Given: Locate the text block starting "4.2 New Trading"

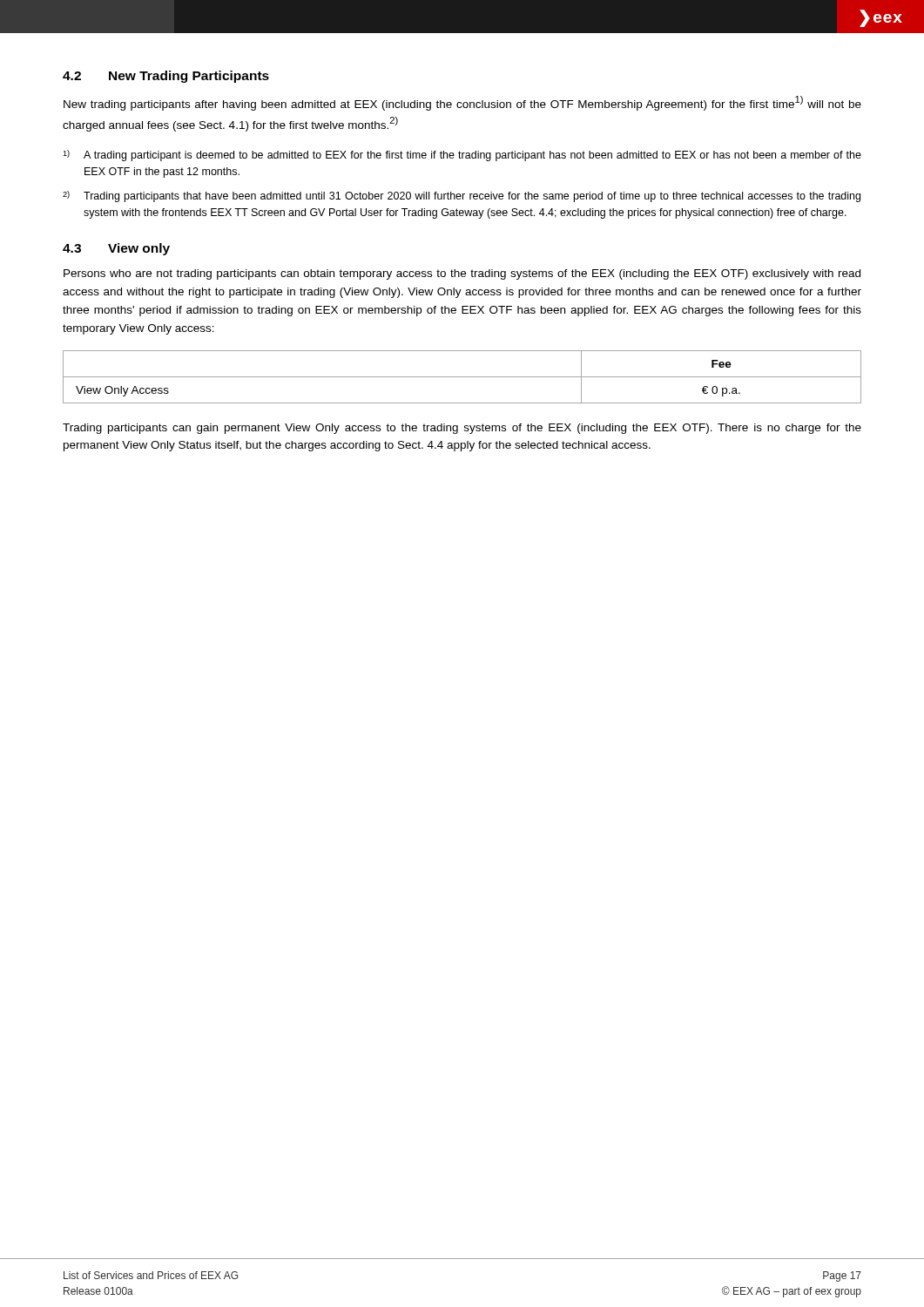Looking at the screenshot, I should pos(166,76).
